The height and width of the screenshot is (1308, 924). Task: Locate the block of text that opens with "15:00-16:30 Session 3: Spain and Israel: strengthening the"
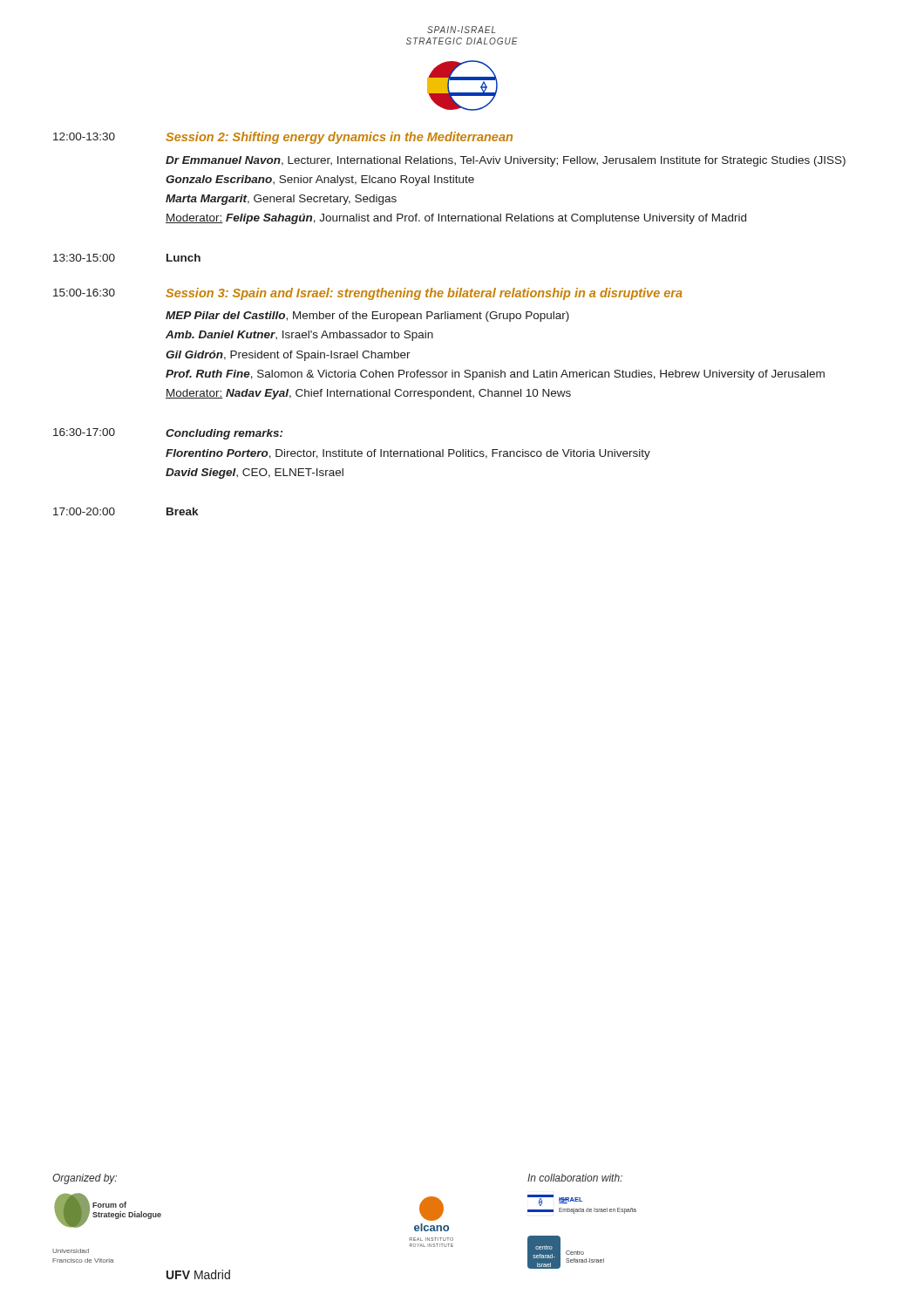coord(368,294)
